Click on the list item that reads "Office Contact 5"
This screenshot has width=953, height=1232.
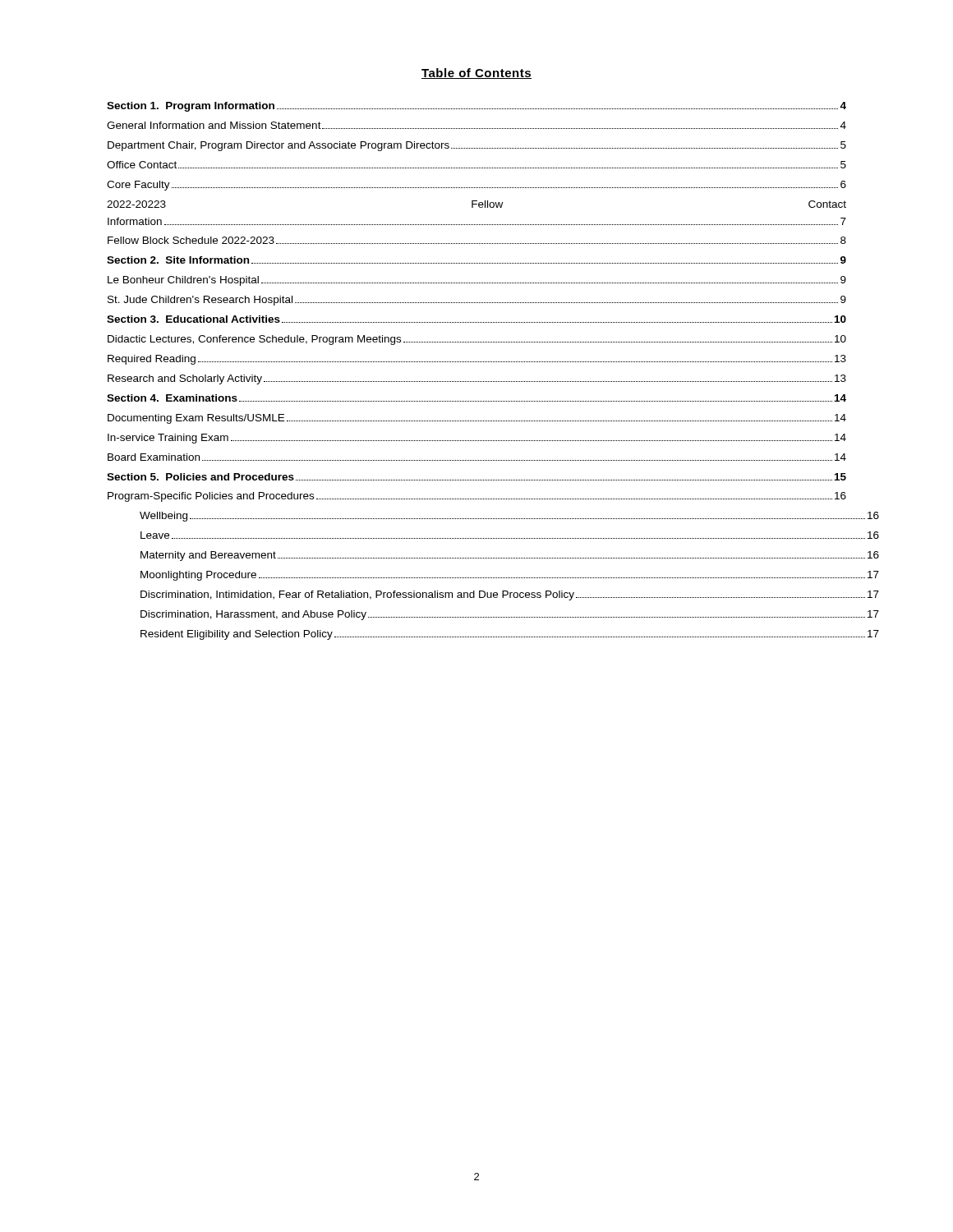[476, 165]
